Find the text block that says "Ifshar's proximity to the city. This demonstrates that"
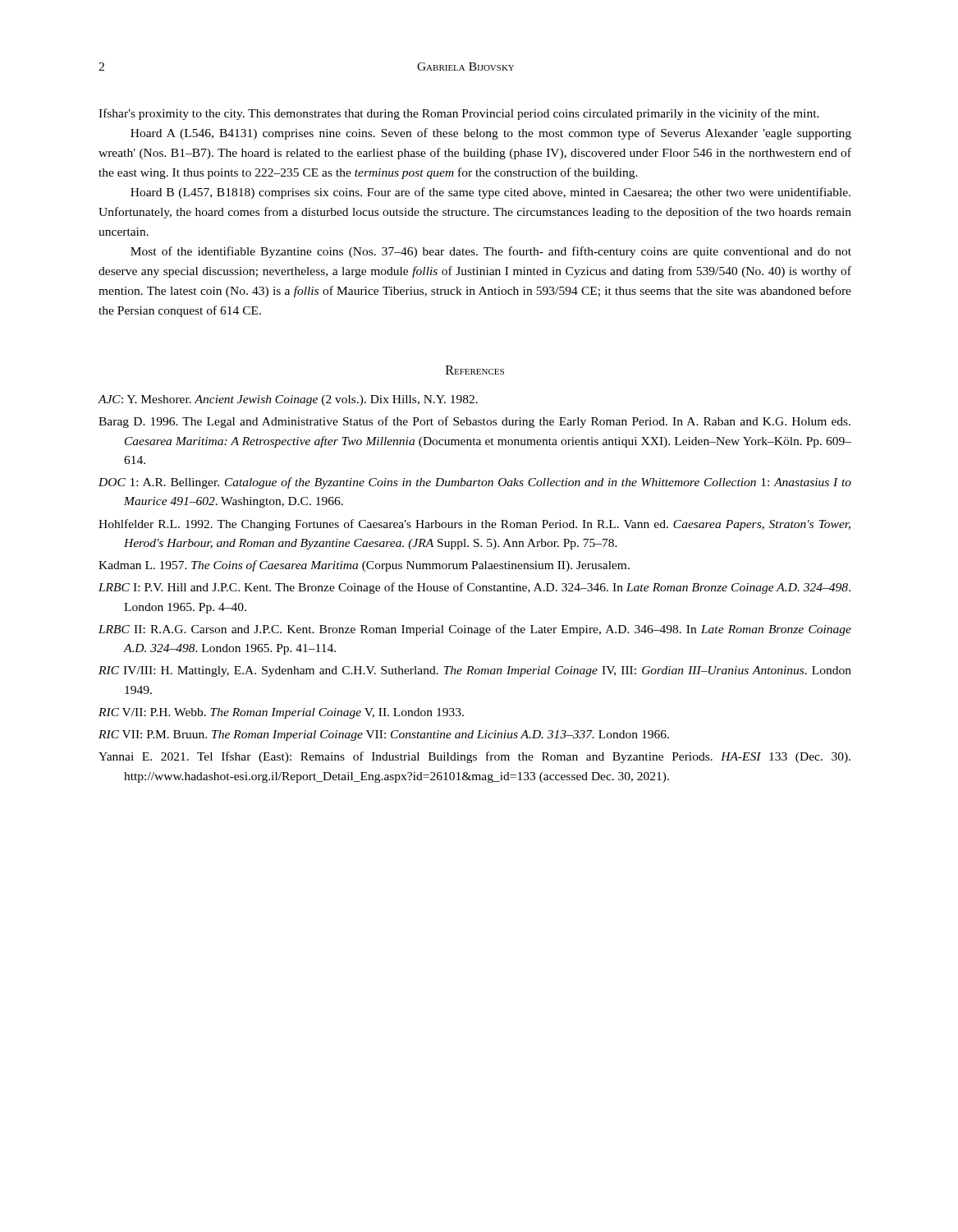The image size is (958, 1232). tap(475, 212)
